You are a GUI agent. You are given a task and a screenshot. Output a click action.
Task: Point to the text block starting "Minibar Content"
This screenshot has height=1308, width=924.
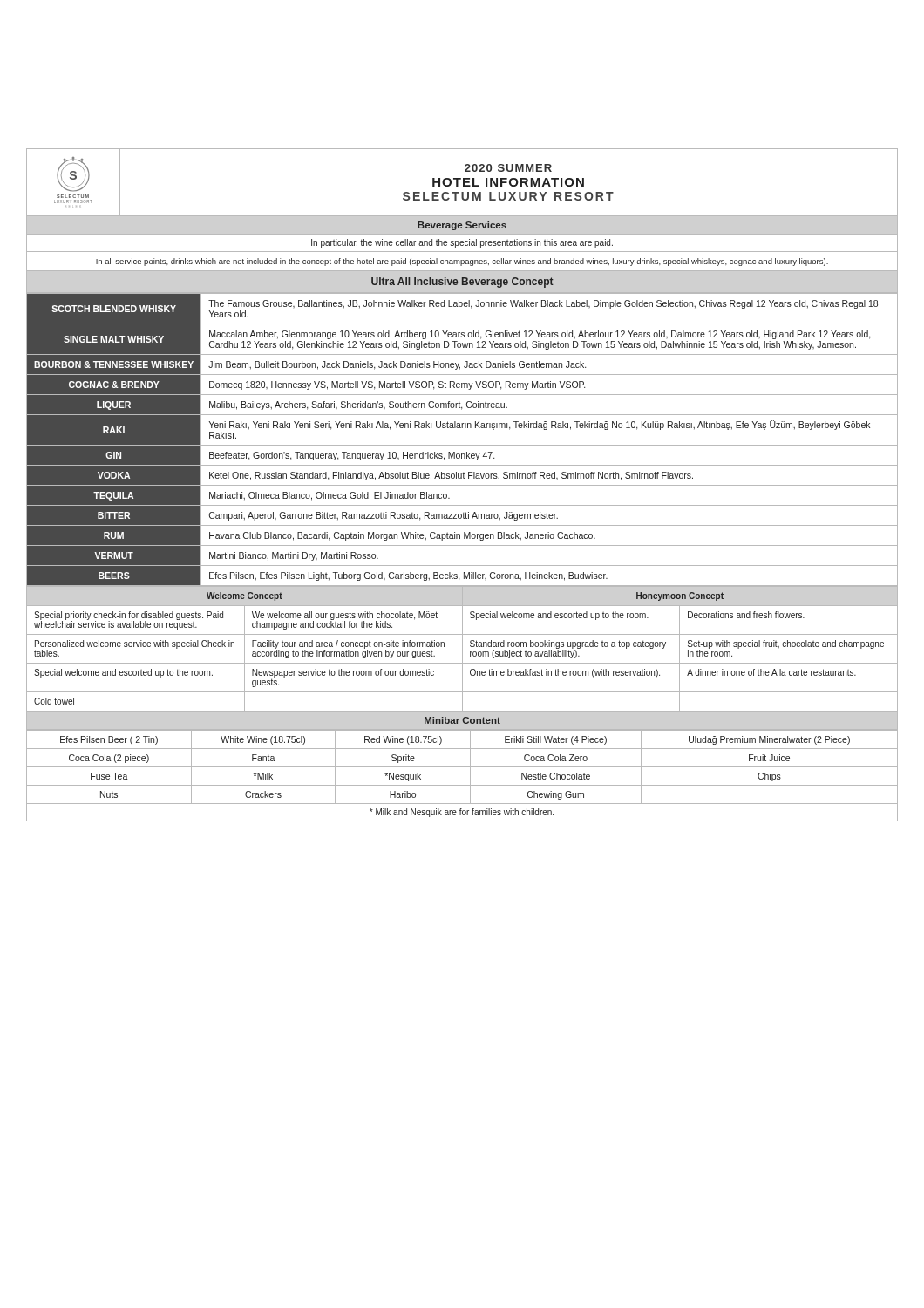click(x=462, y=721)
